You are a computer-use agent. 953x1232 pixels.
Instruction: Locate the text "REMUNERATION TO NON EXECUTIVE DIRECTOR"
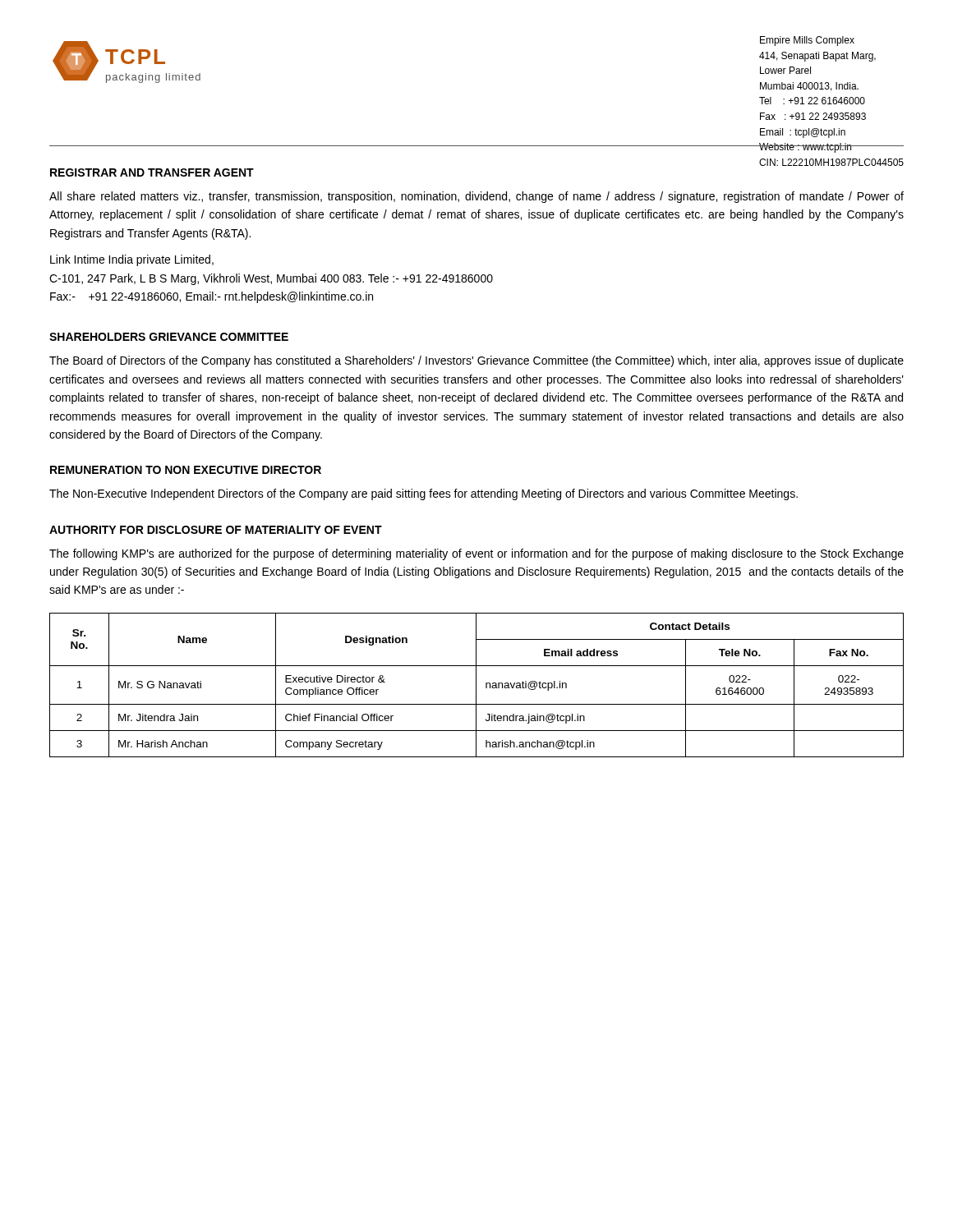coord(185,470)
